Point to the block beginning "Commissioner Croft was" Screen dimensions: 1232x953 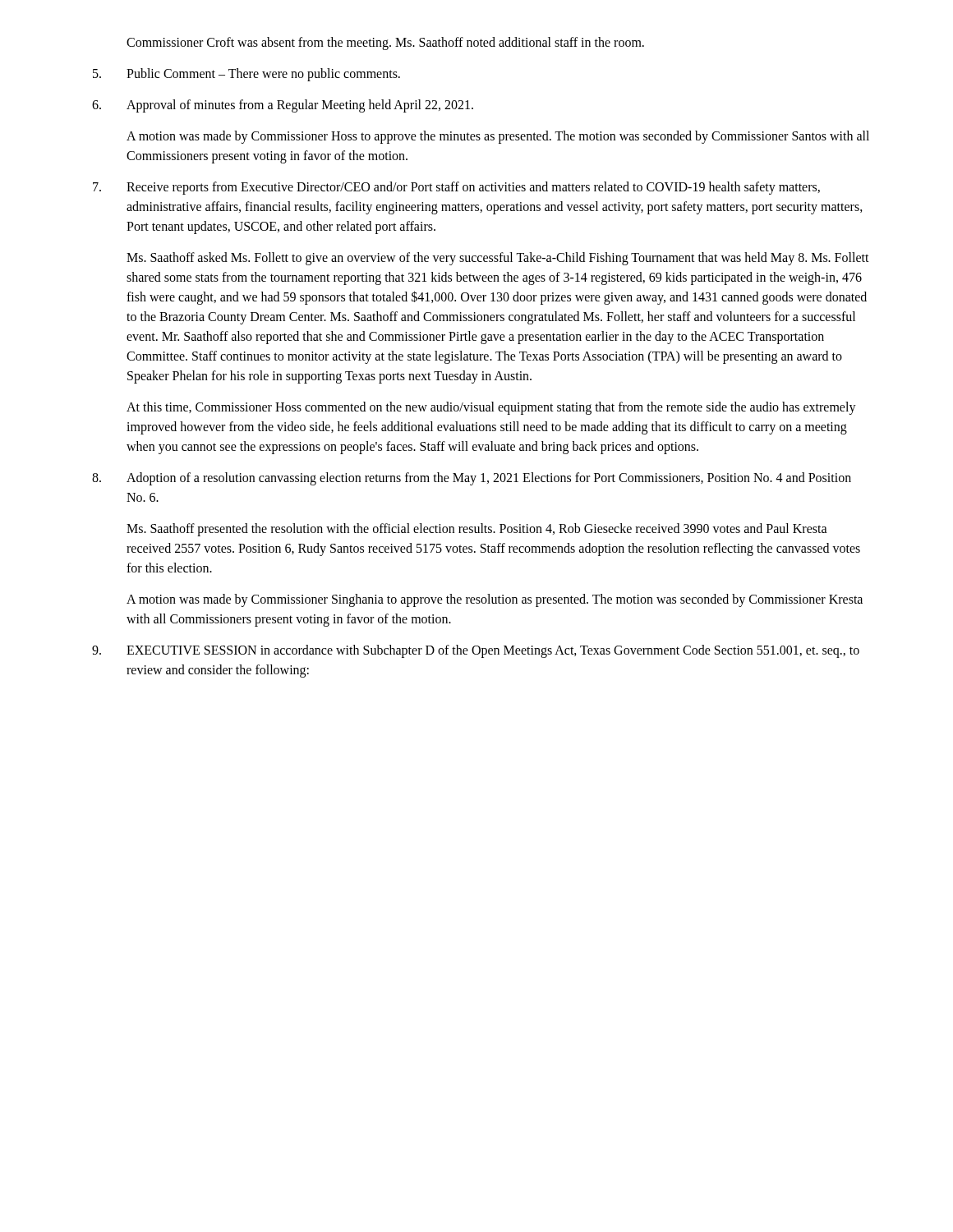[x=386, y=42]
